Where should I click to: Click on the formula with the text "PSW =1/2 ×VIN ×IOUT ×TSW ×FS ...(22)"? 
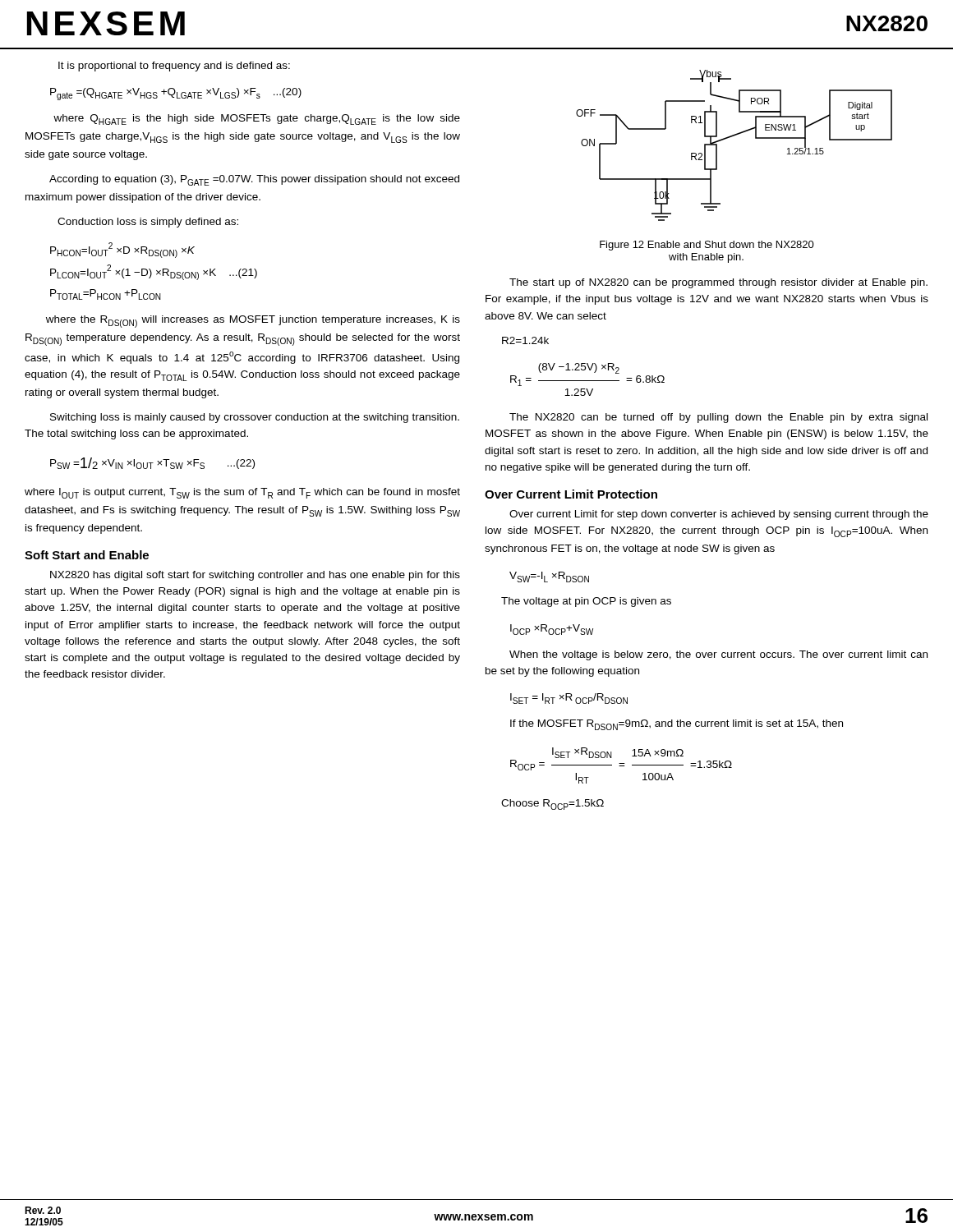(x=152, y=464)
